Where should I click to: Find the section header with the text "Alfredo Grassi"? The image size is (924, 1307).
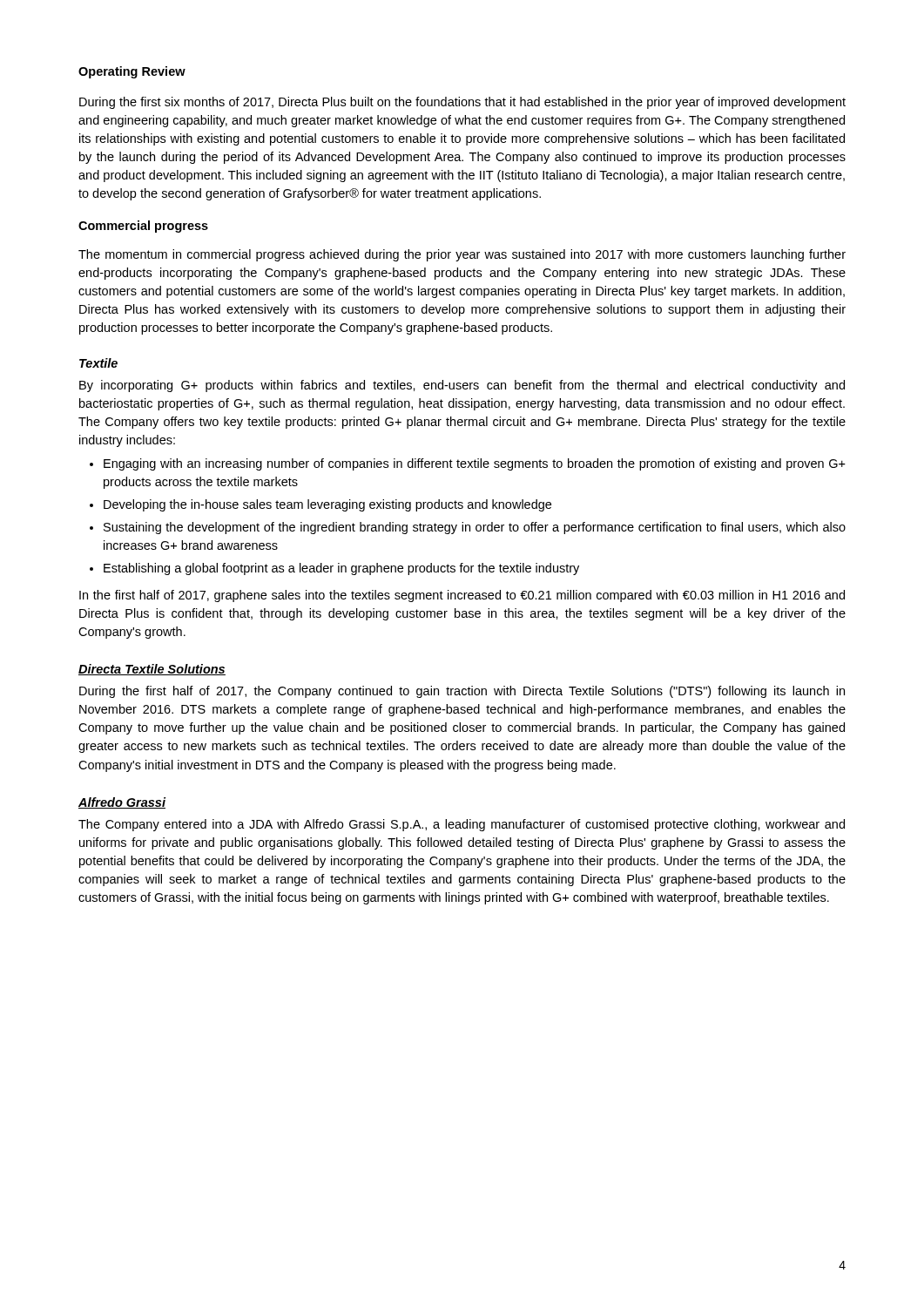122,802
